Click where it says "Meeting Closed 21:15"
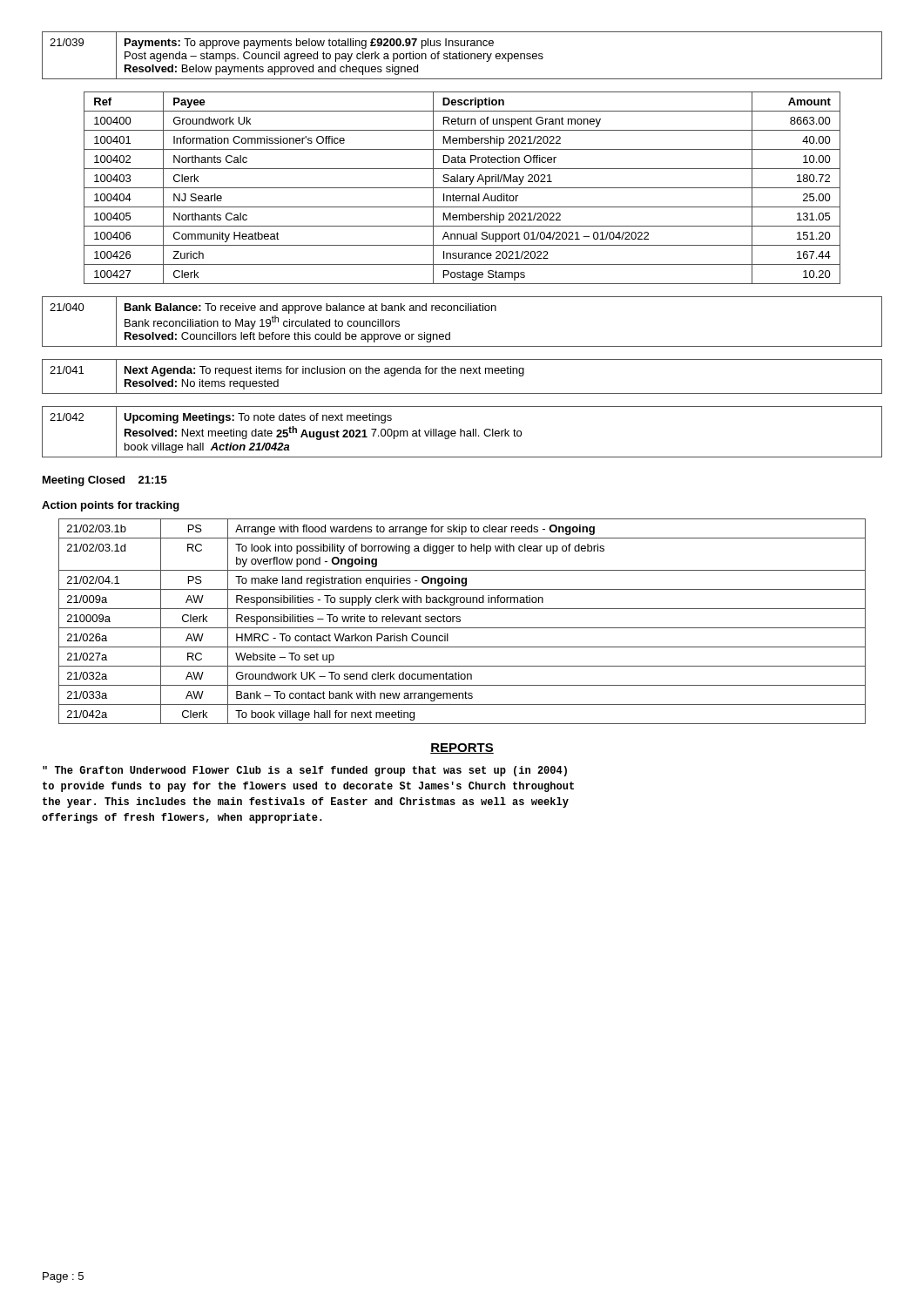The height and width of the screenshot is (1307, 924). coord(105,481)
